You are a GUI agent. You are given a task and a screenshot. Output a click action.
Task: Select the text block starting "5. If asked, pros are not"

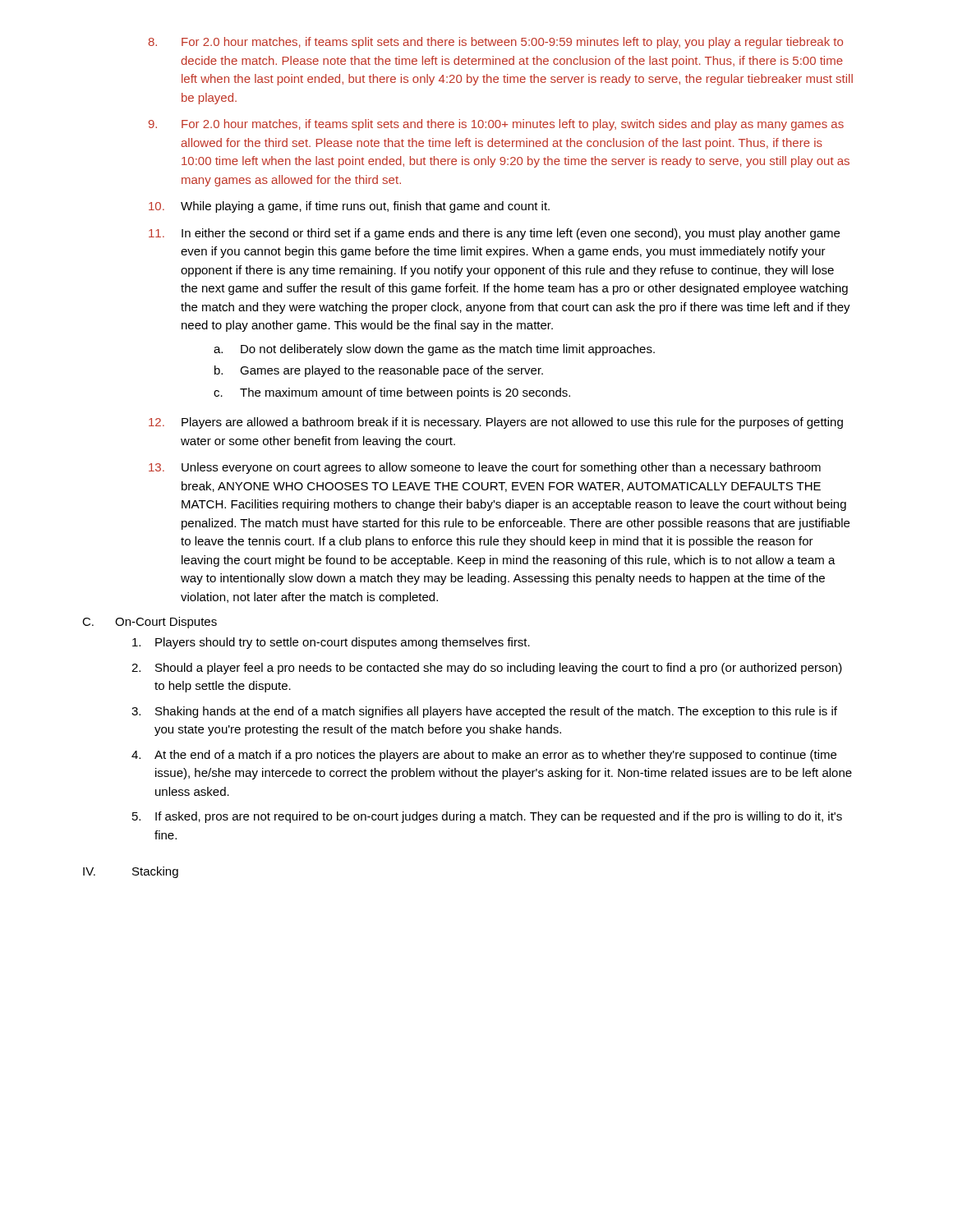(493, 826)
